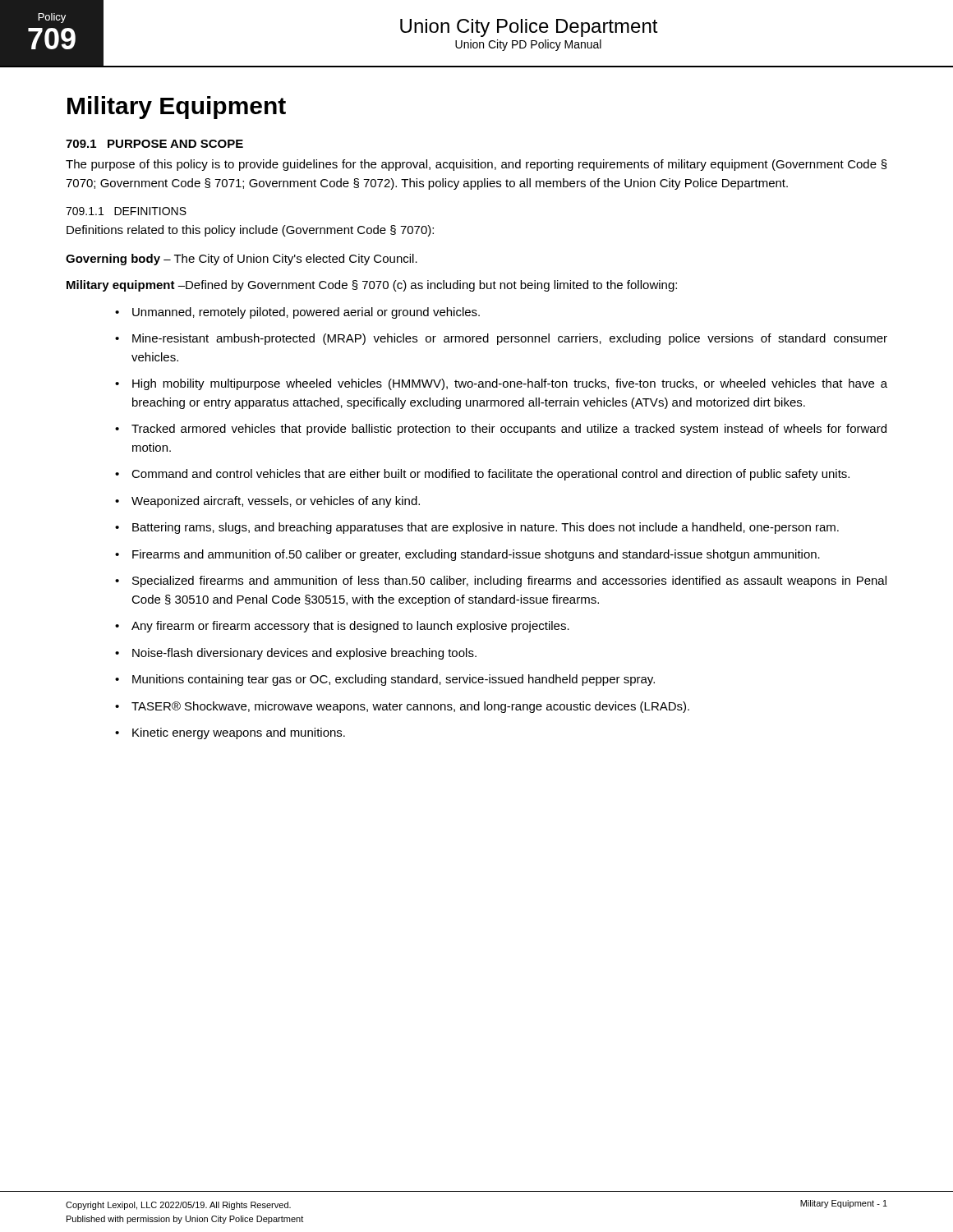This screenshot has height=1232, width=953.
Task: Find the passage starting "Weaponized aircraft, vessels, or vehicles of any kind."
Action: click(276, 500)
